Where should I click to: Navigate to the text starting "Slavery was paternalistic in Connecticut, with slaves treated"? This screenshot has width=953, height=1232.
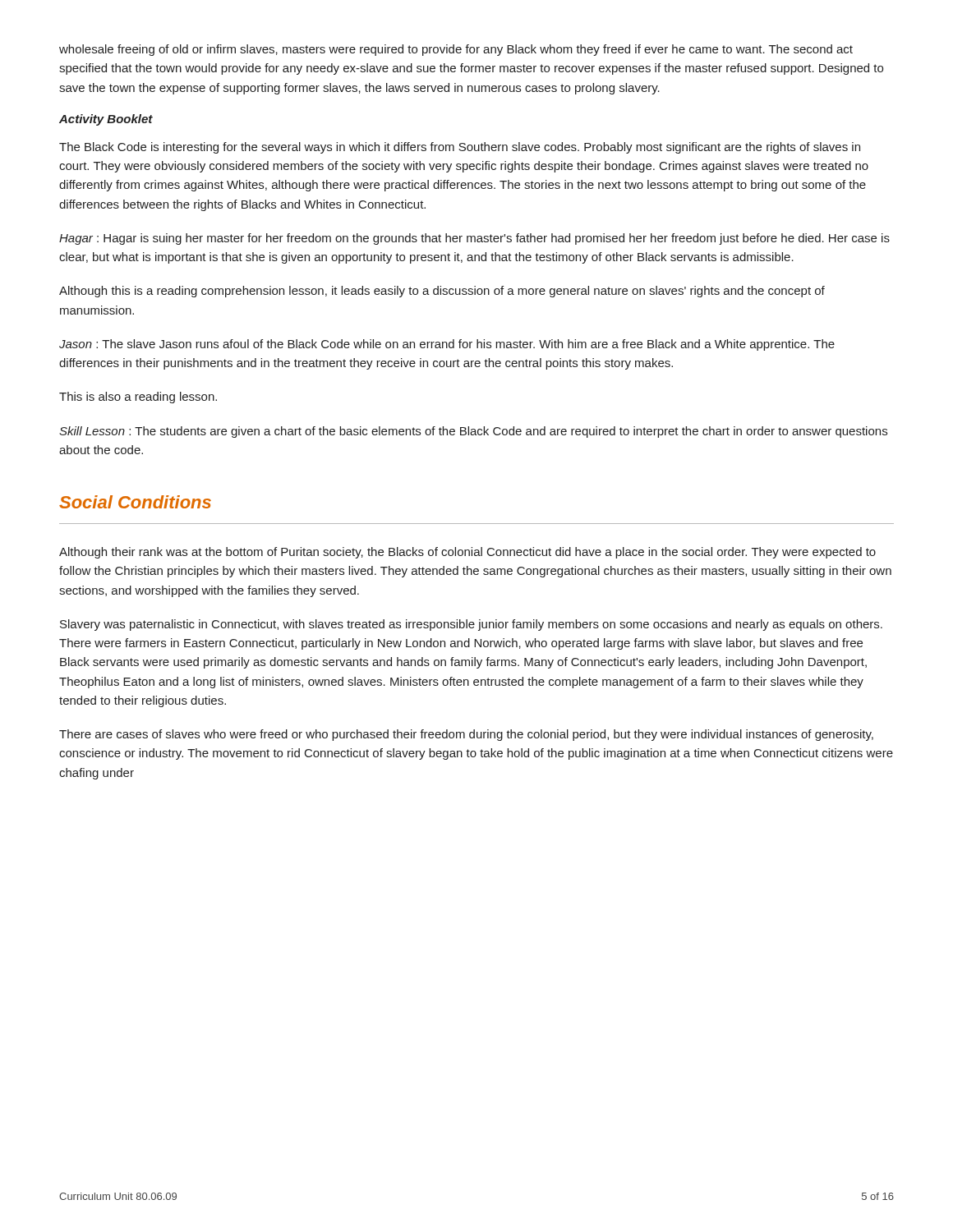pyautogui.click(x=476, y=662)
